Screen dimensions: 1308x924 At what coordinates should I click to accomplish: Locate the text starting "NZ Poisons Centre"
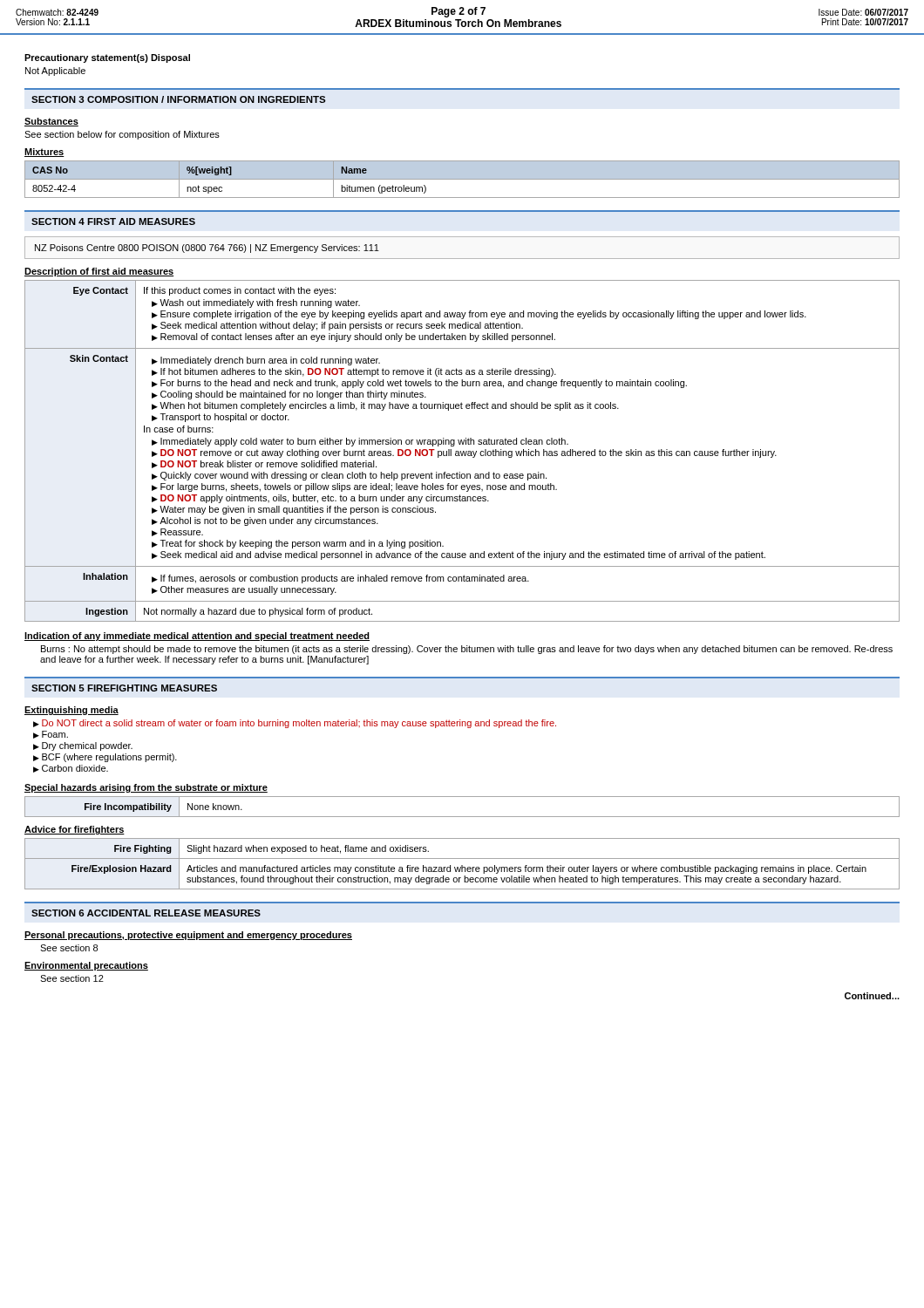coord(207,248)
